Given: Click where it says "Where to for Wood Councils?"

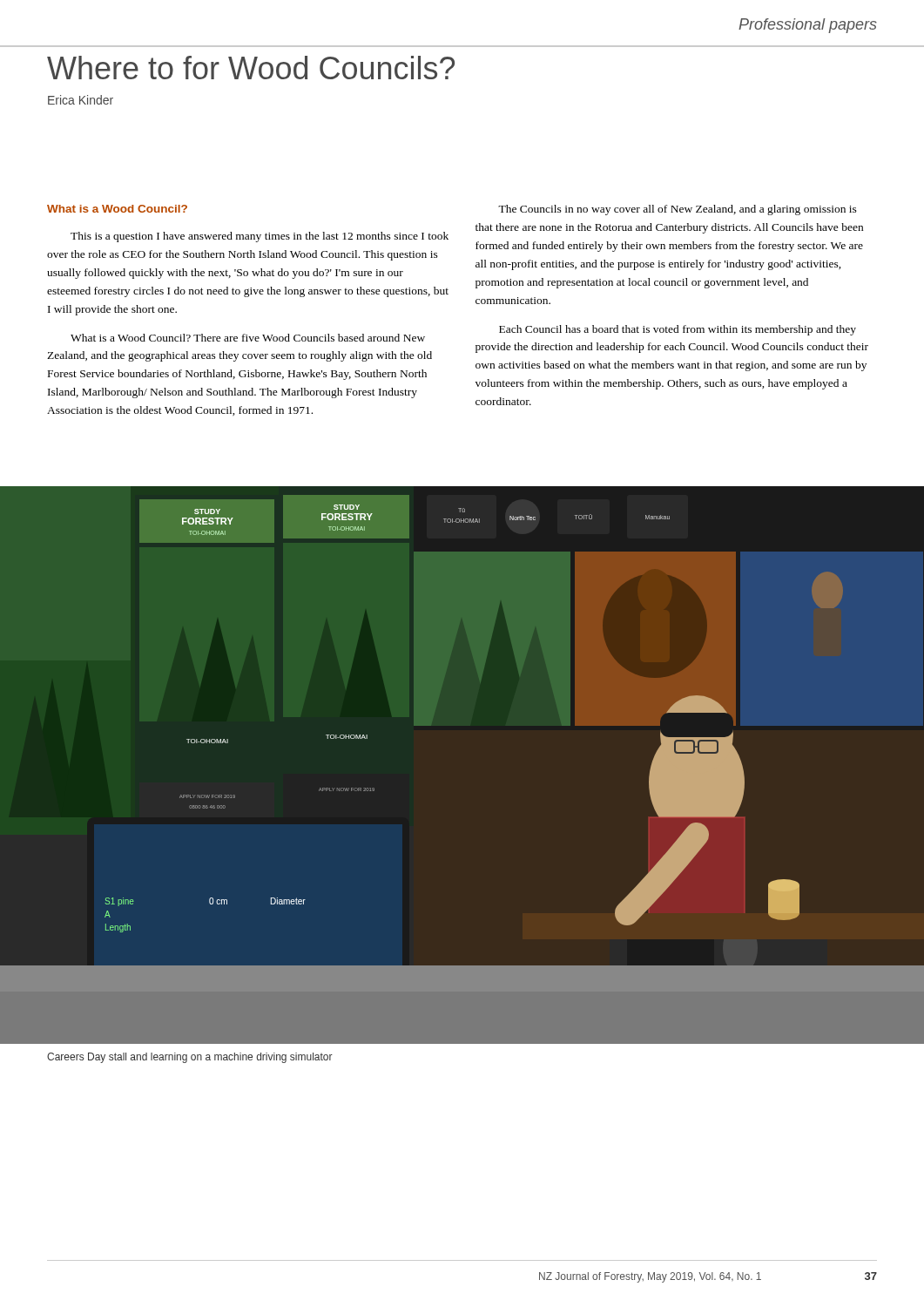Looking at the screenshot, I should click(x=462, y=69).
